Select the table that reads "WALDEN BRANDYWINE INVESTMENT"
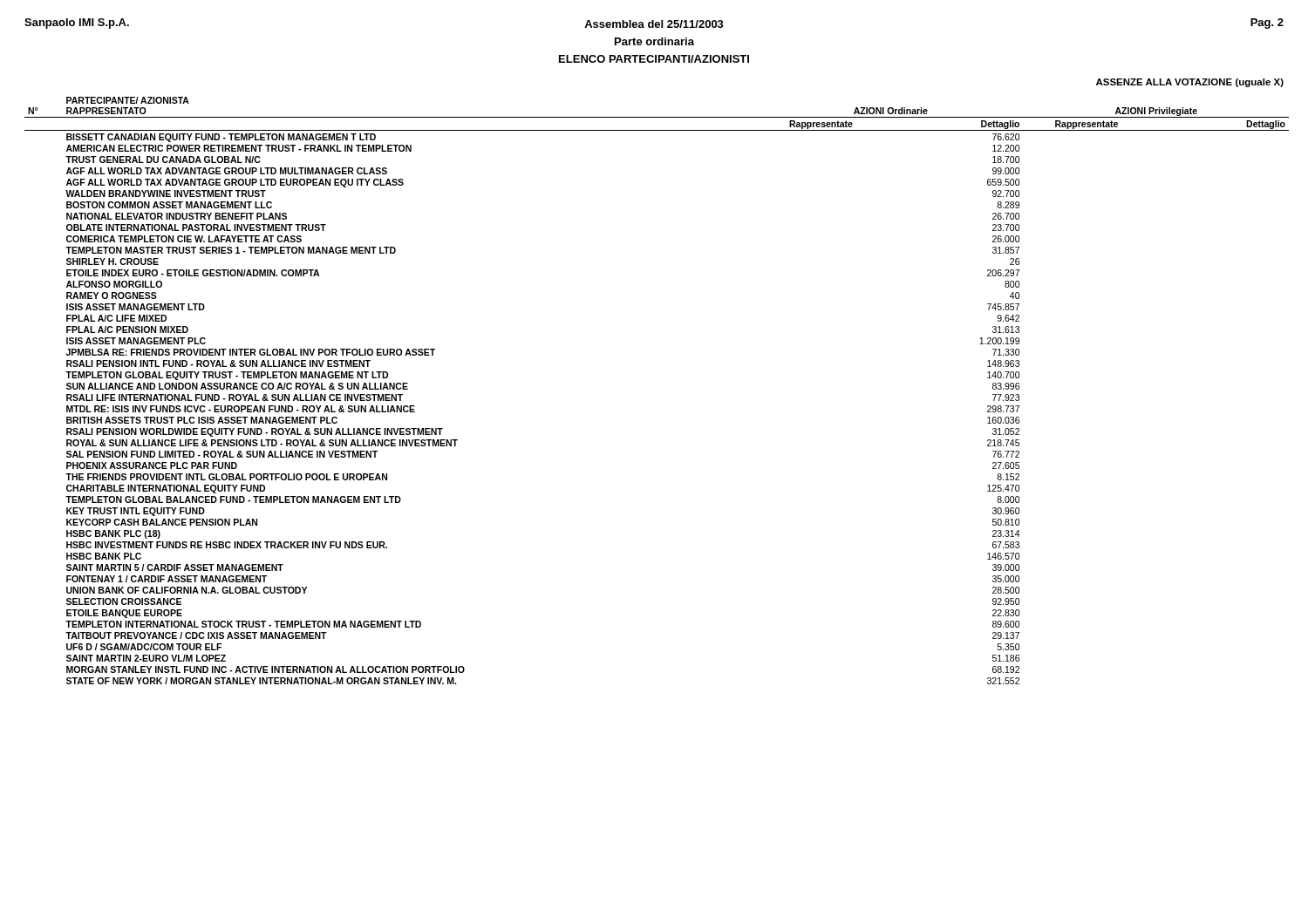1308x924 pixels. tap(657, 390)
